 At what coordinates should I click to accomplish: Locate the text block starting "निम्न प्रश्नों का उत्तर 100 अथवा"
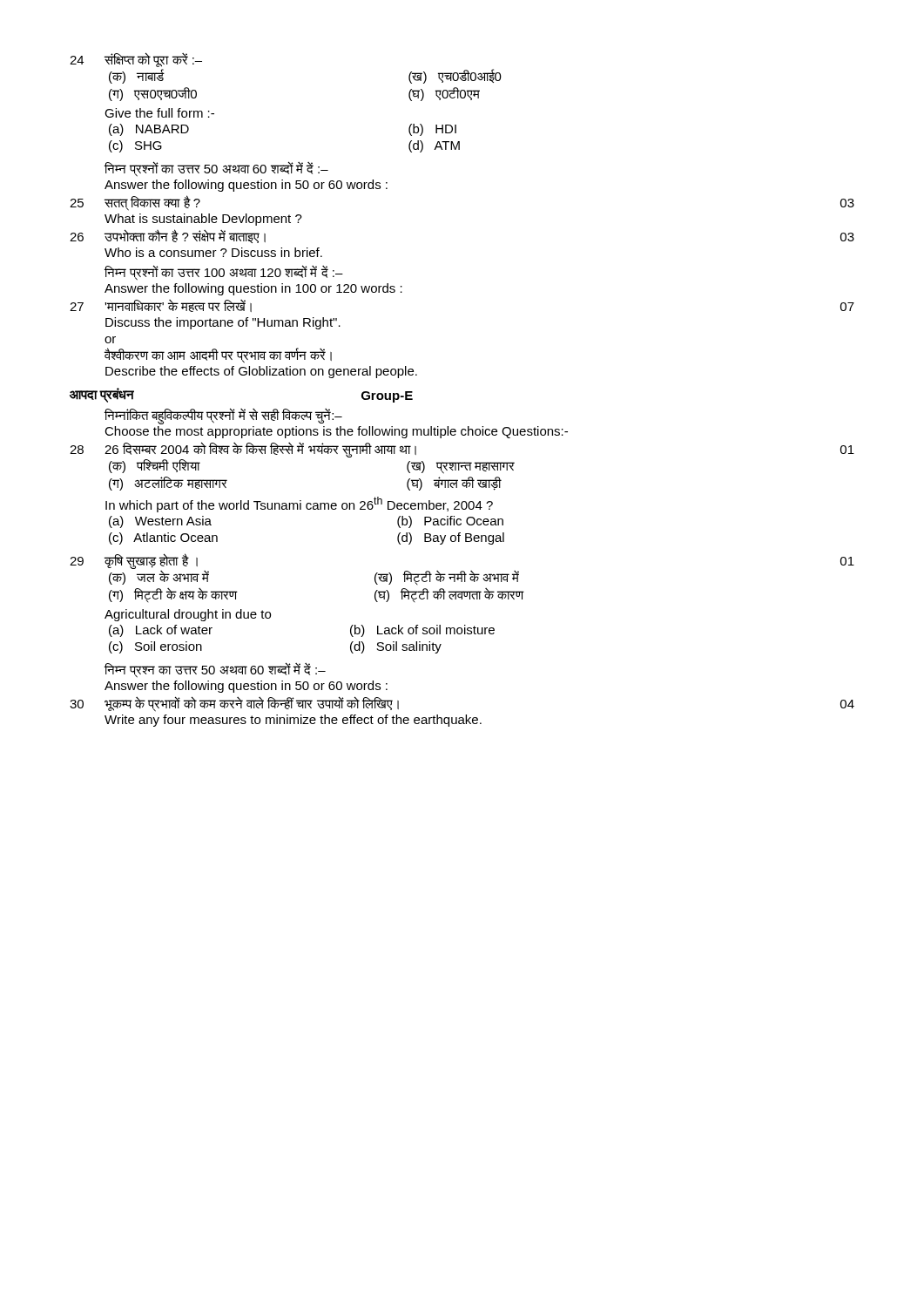[x=224, y=273]
